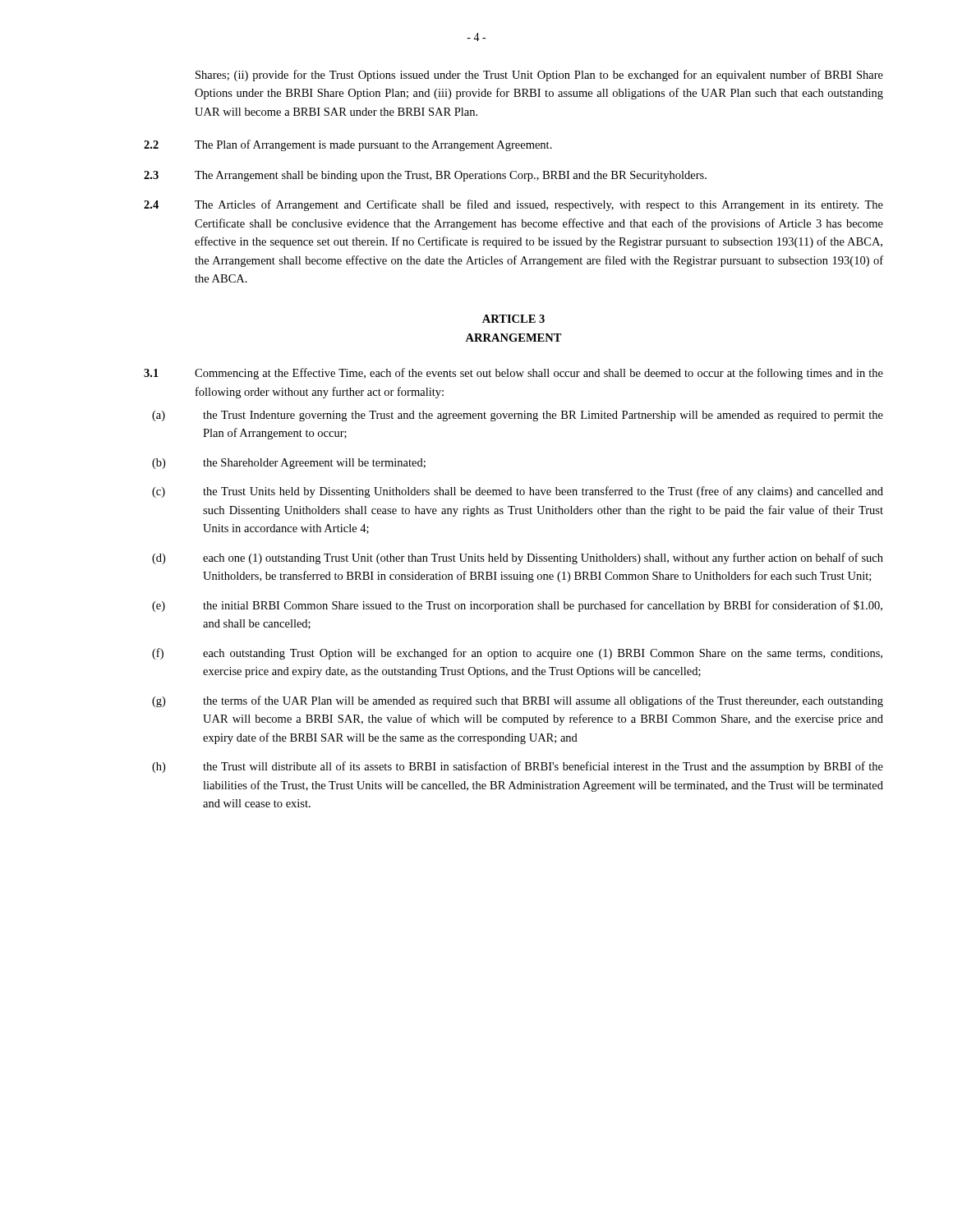Viewport: 953px width, 1232px height.
Task: Click the passage that begins "3 The Arrangement"
Action: [513, 175]
